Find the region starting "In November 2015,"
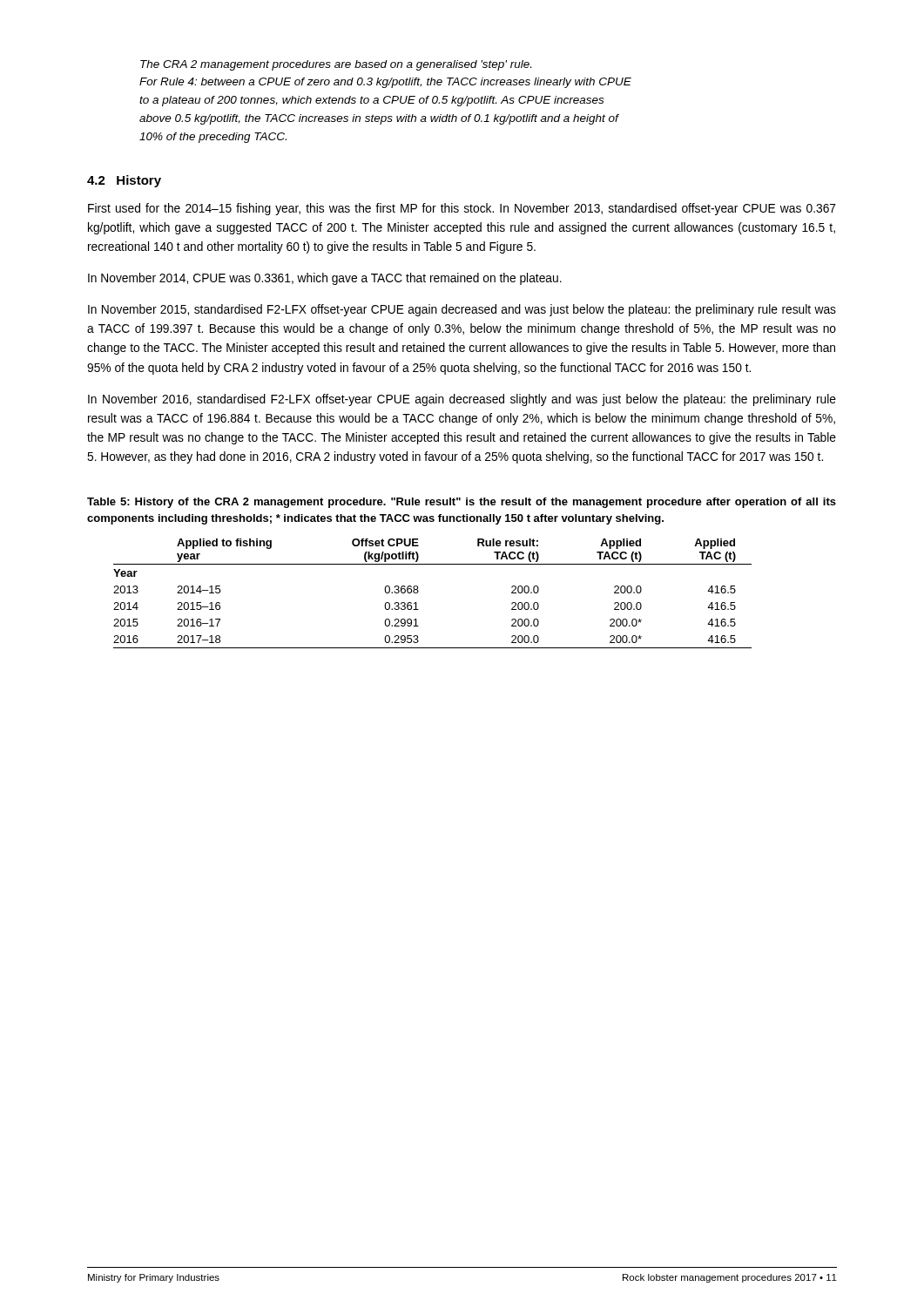 click(x=462, y=339)
